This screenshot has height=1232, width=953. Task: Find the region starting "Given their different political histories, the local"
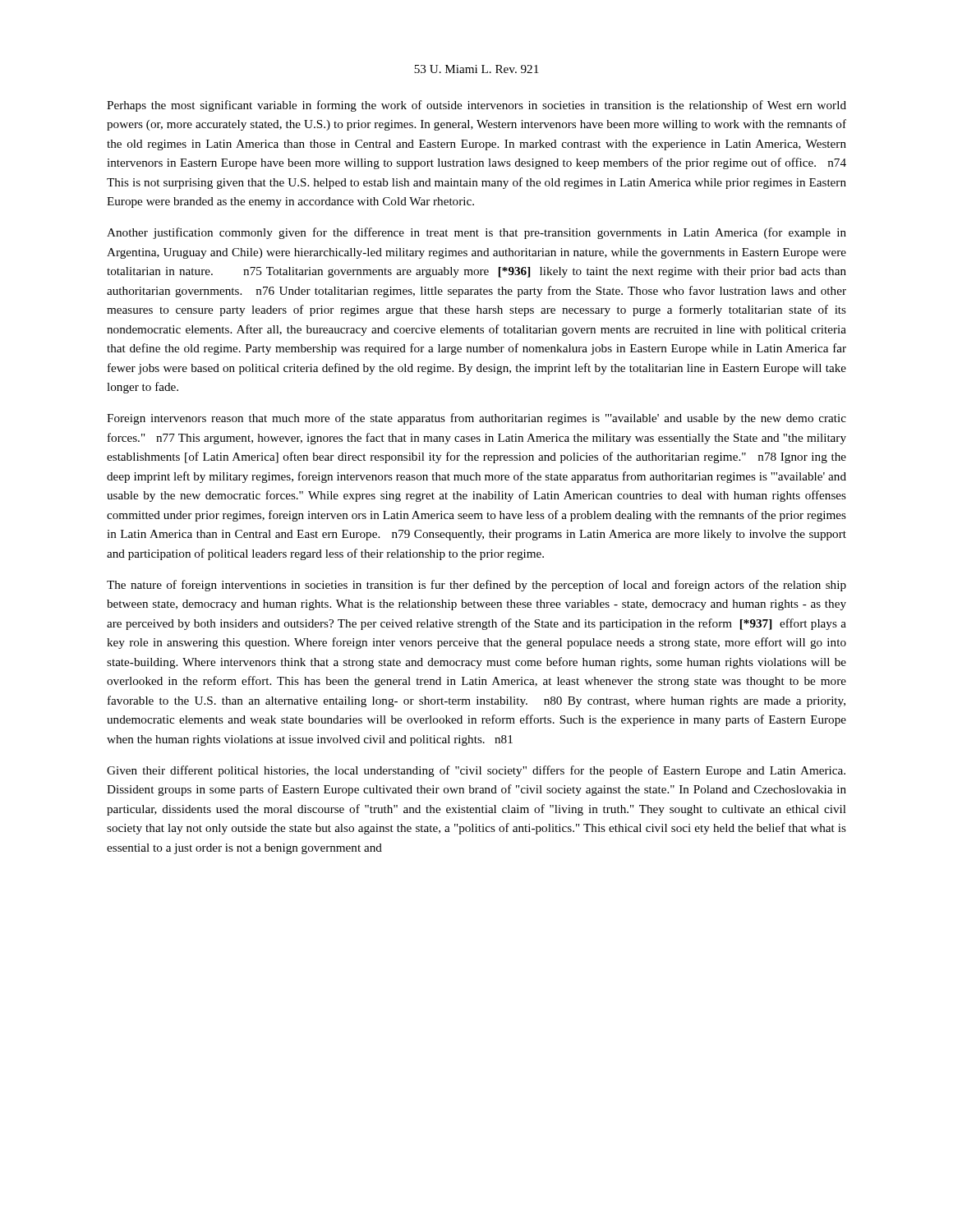click(476, 808)
